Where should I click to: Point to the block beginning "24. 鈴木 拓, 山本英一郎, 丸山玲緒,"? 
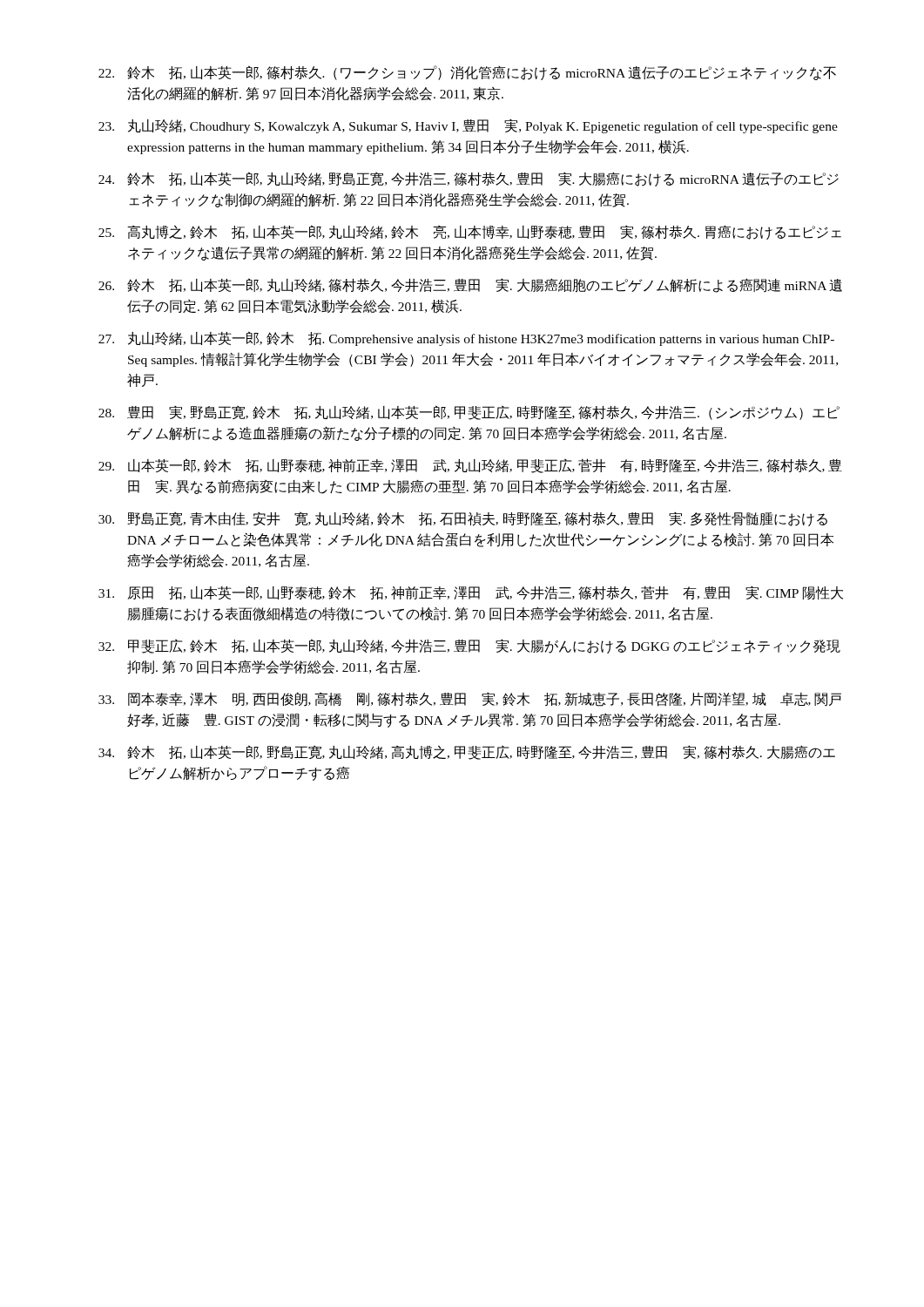pyautogui.click(x=462, y=190)
